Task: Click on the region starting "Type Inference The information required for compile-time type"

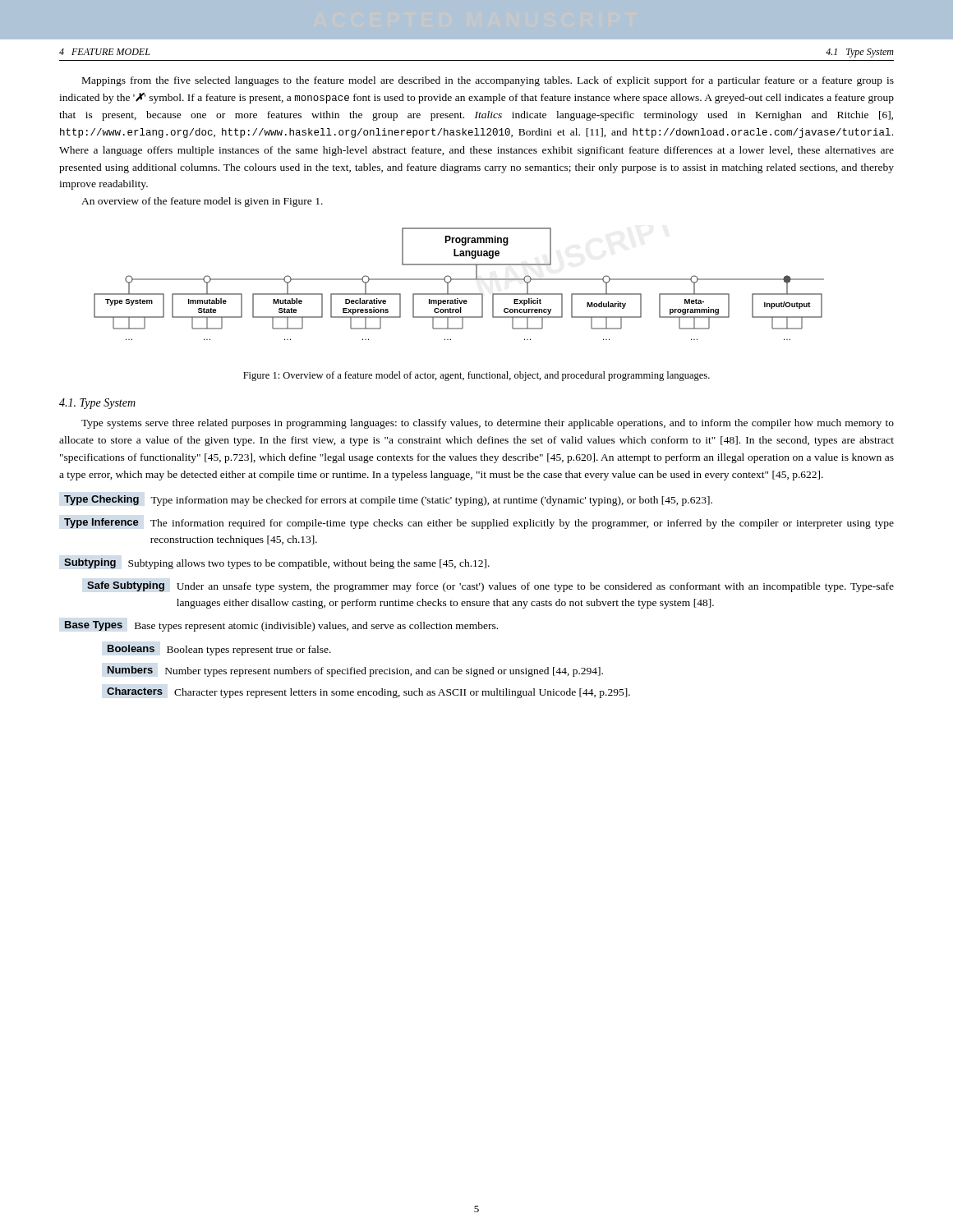Action: (476, 532)
